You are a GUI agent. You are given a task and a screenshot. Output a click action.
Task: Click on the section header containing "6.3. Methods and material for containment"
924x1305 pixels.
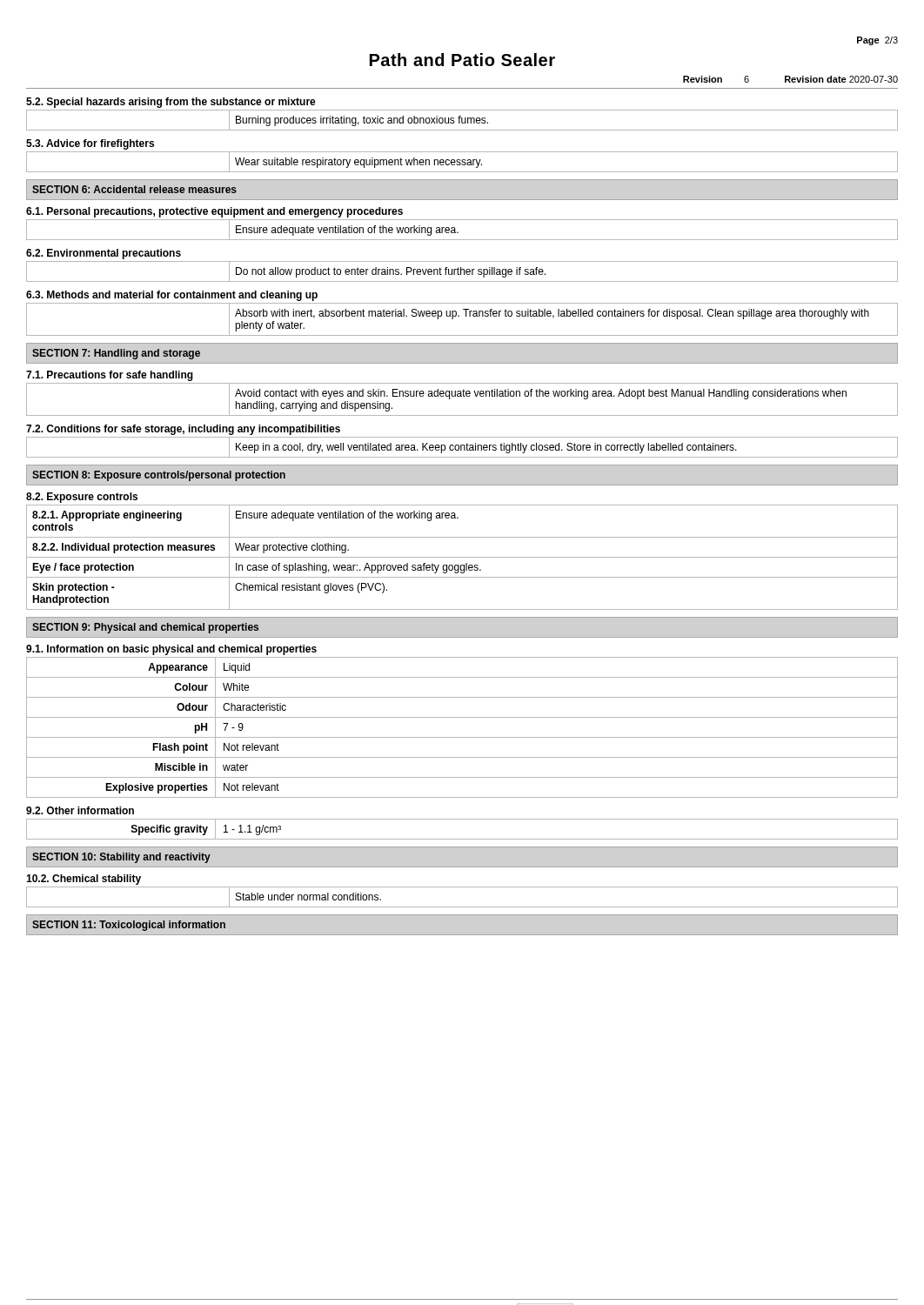click(x=172, y=295)
